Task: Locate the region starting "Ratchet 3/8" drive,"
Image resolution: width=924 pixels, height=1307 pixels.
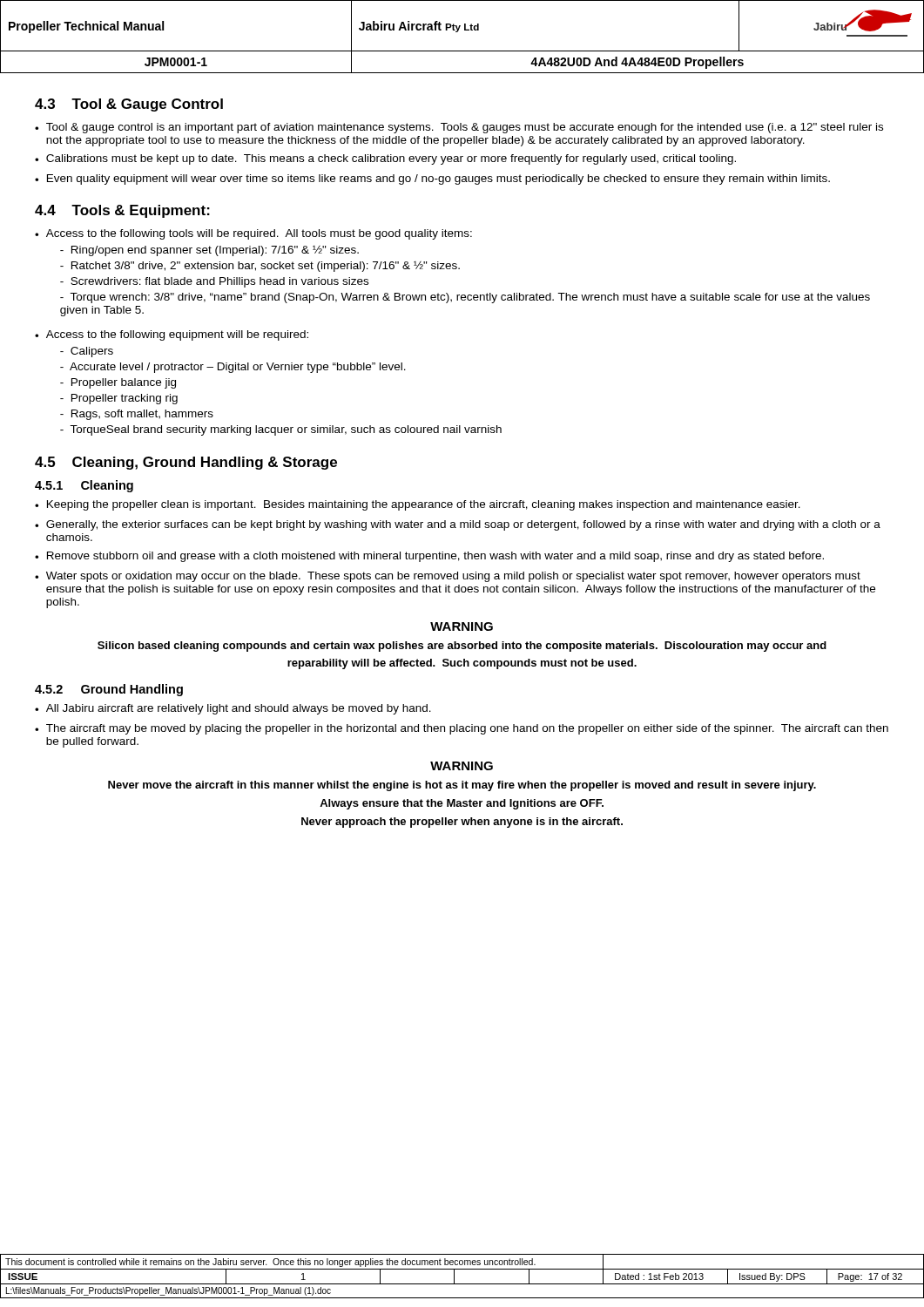Action: coord(260,265)
